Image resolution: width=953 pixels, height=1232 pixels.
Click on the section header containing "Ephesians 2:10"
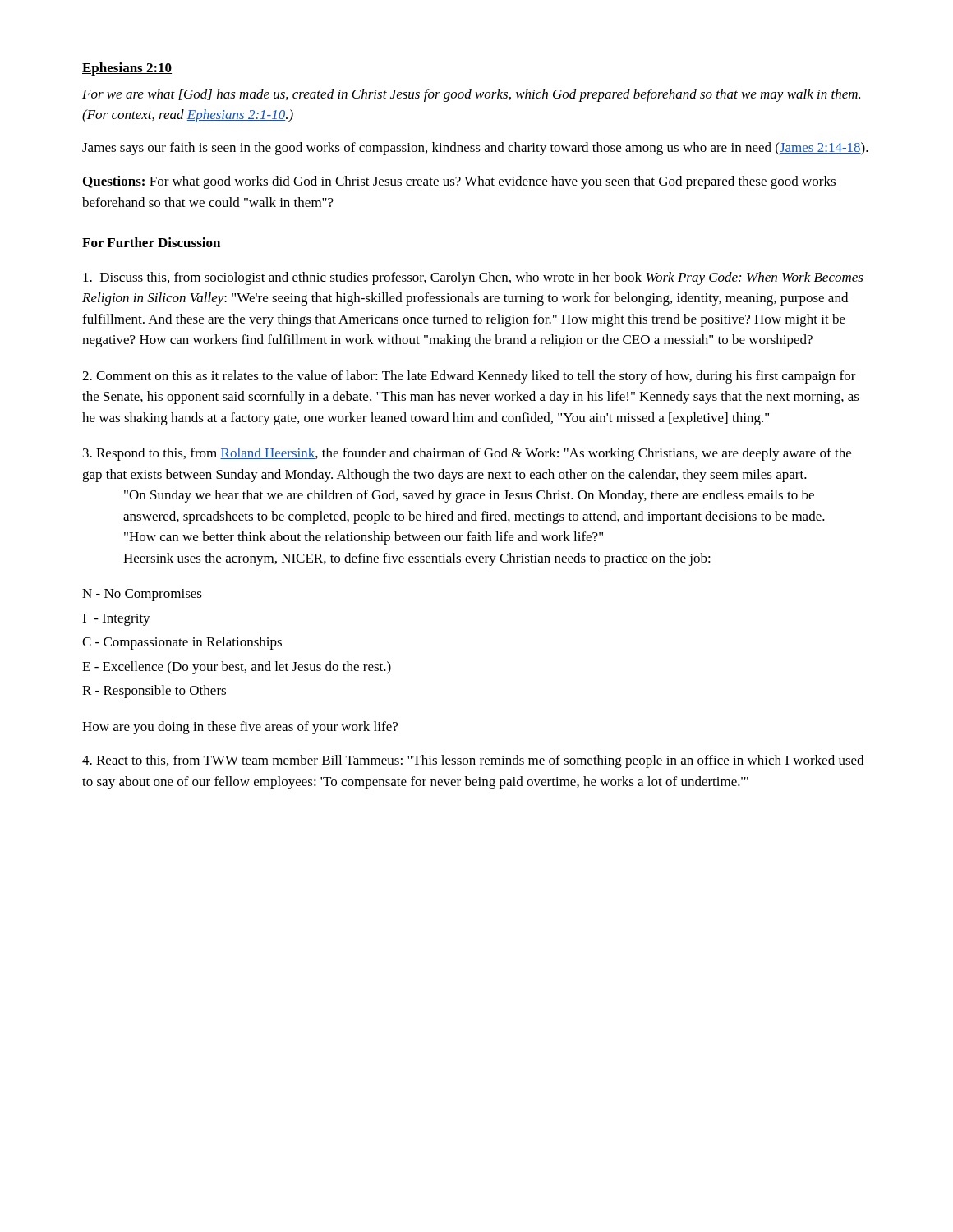tap(127, 68)
